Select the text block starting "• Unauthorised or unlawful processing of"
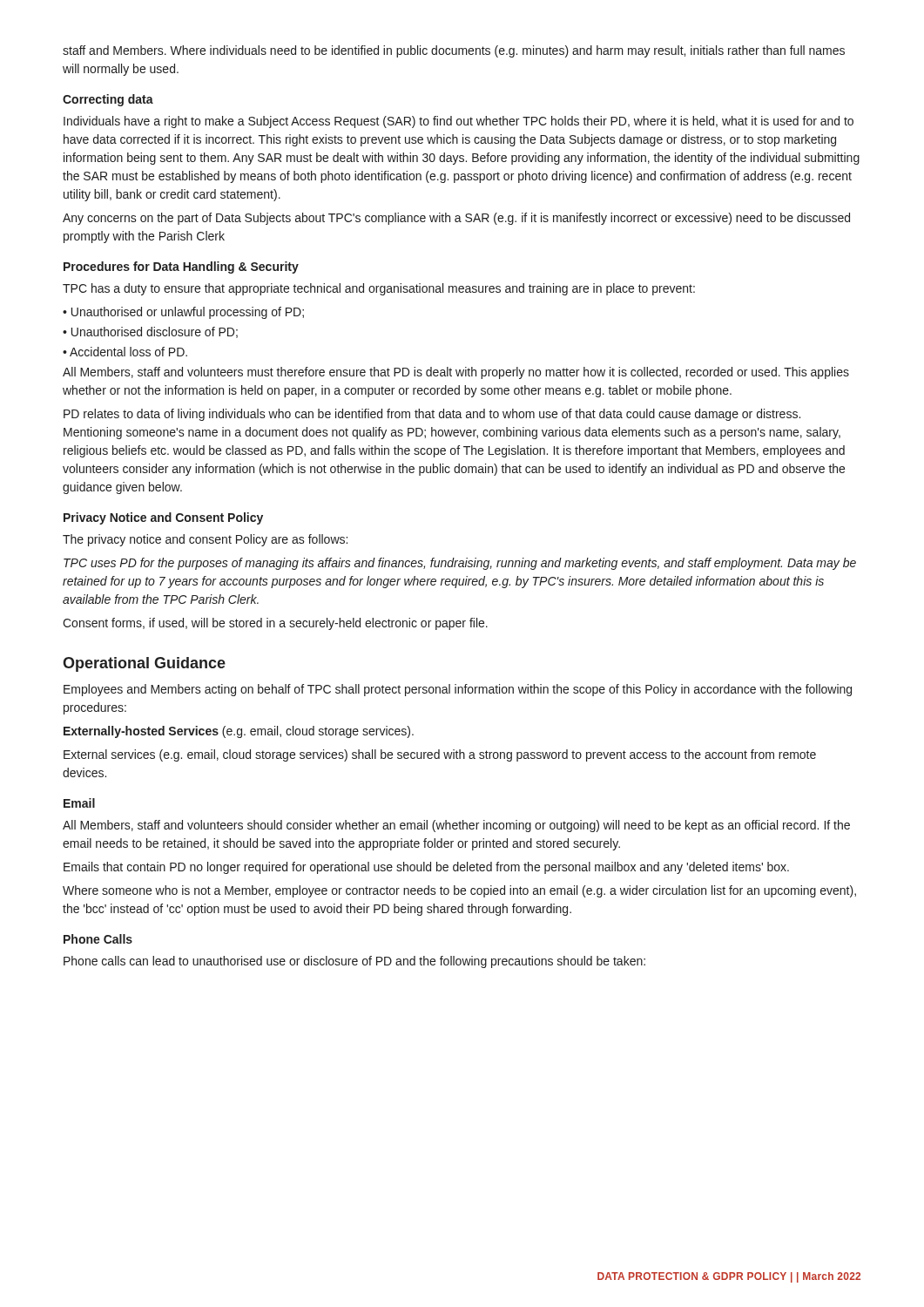 click(183, 313)
